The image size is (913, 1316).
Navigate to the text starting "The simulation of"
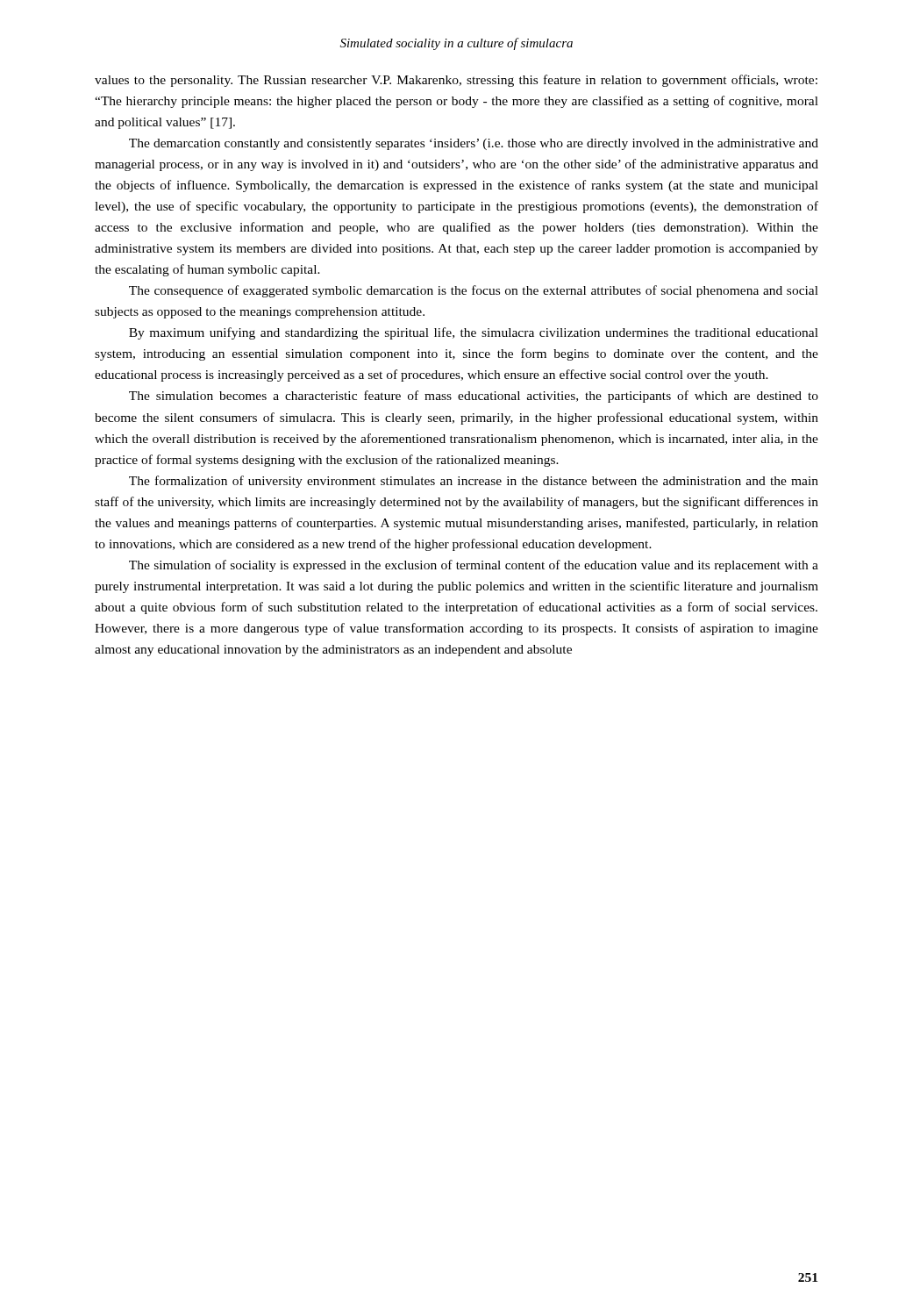456,607
